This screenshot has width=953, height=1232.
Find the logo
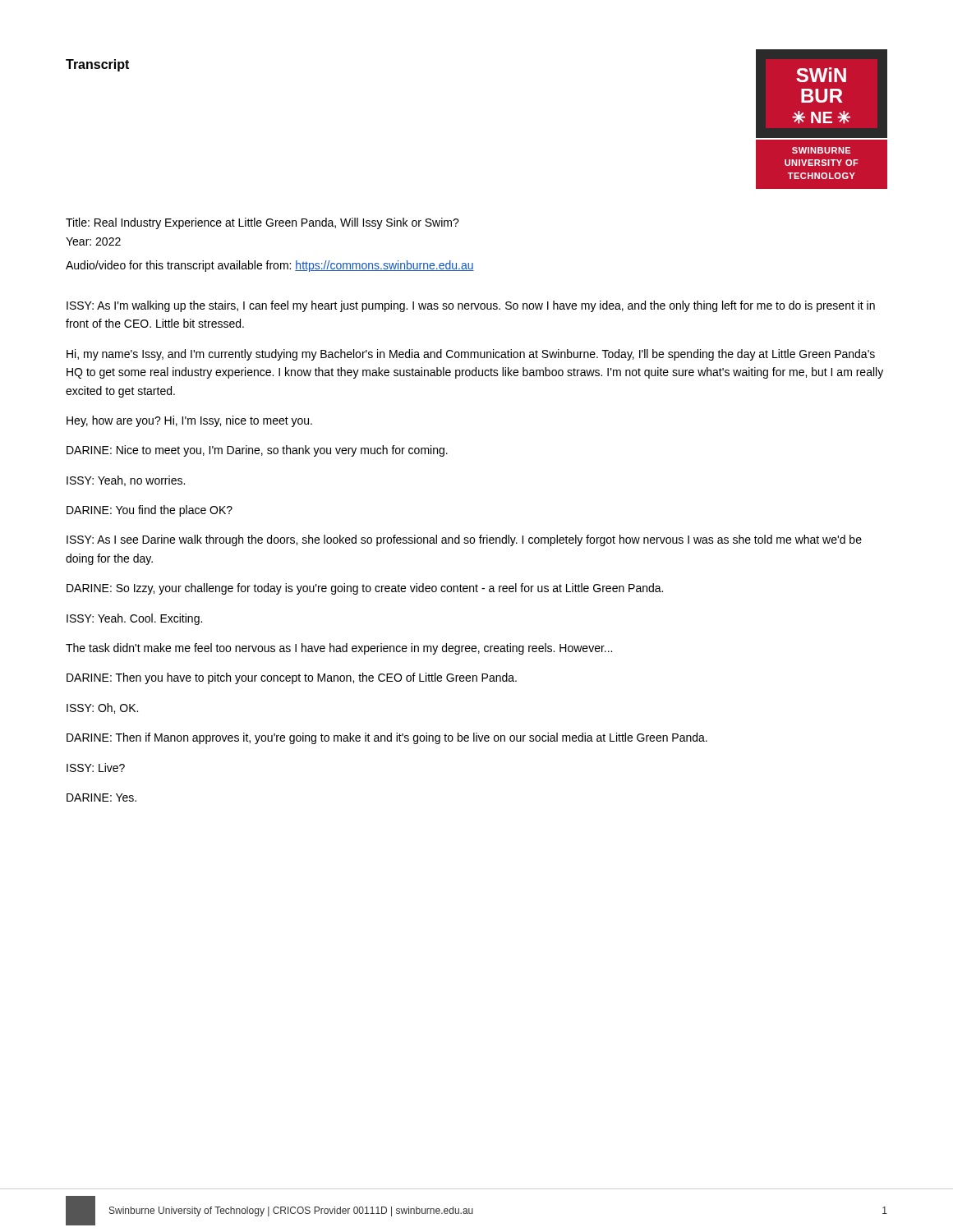point(822,119)
